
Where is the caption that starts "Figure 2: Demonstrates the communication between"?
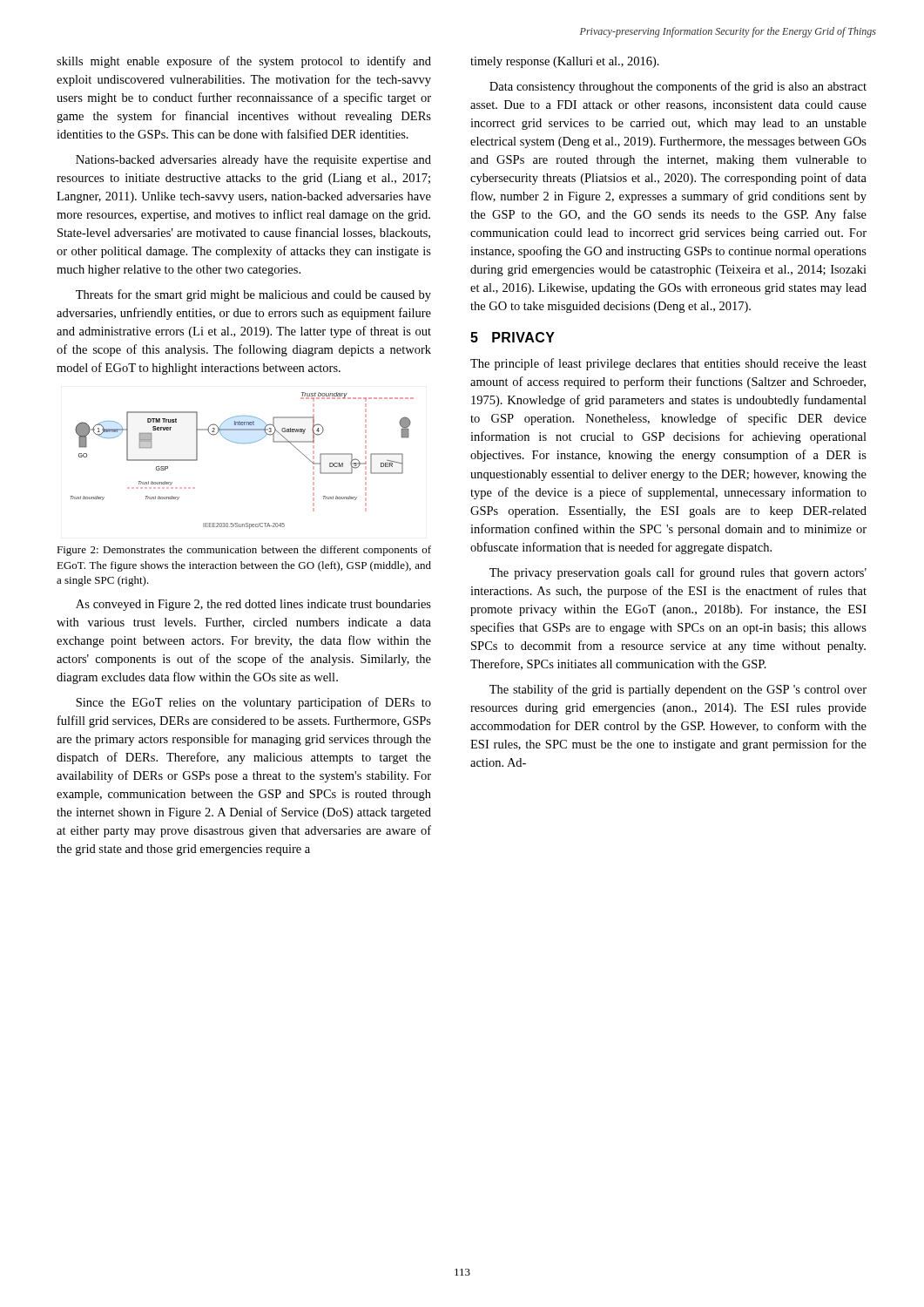(244, 565)
